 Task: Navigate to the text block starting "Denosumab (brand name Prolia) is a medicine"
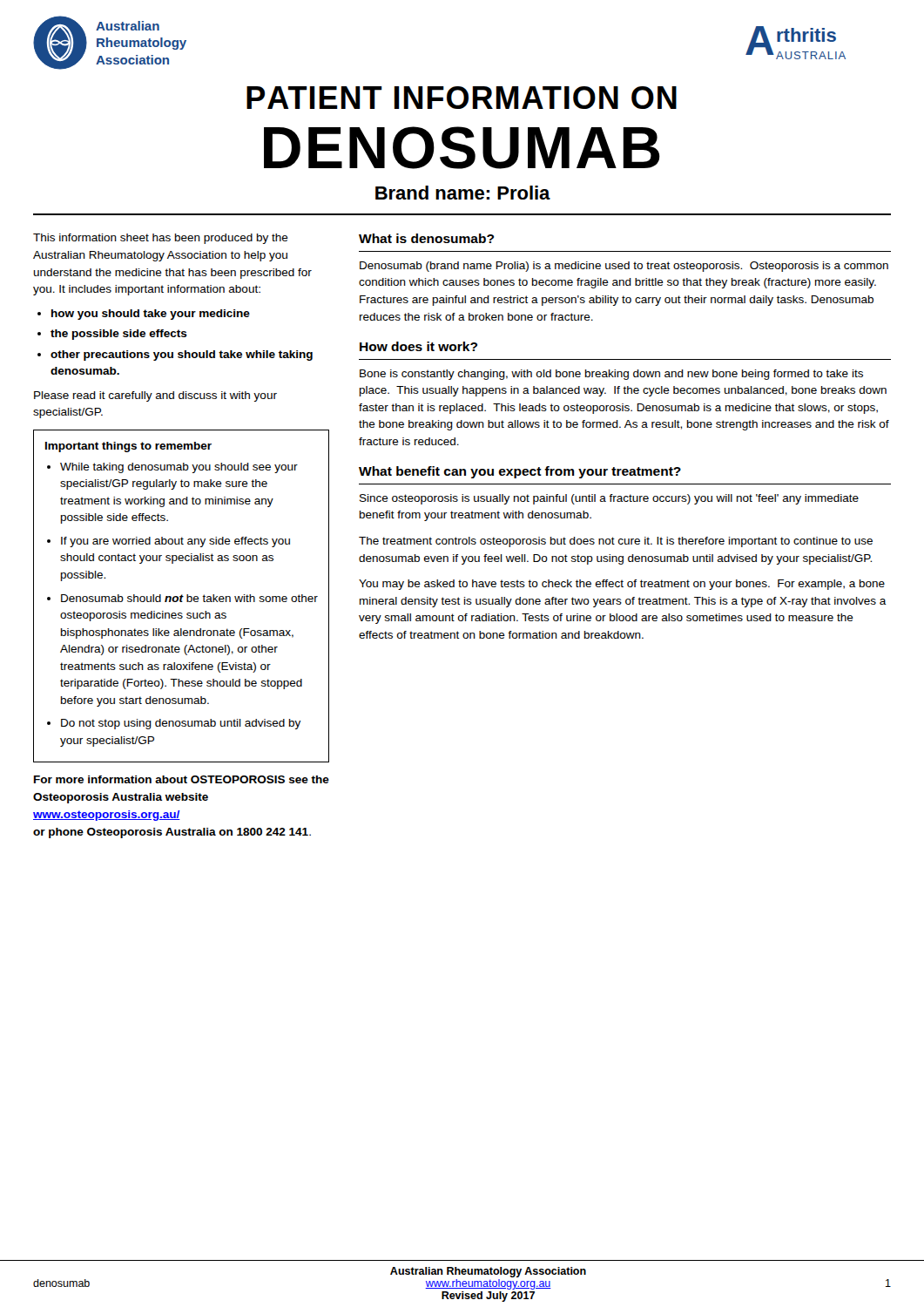(x=624, y=291)
